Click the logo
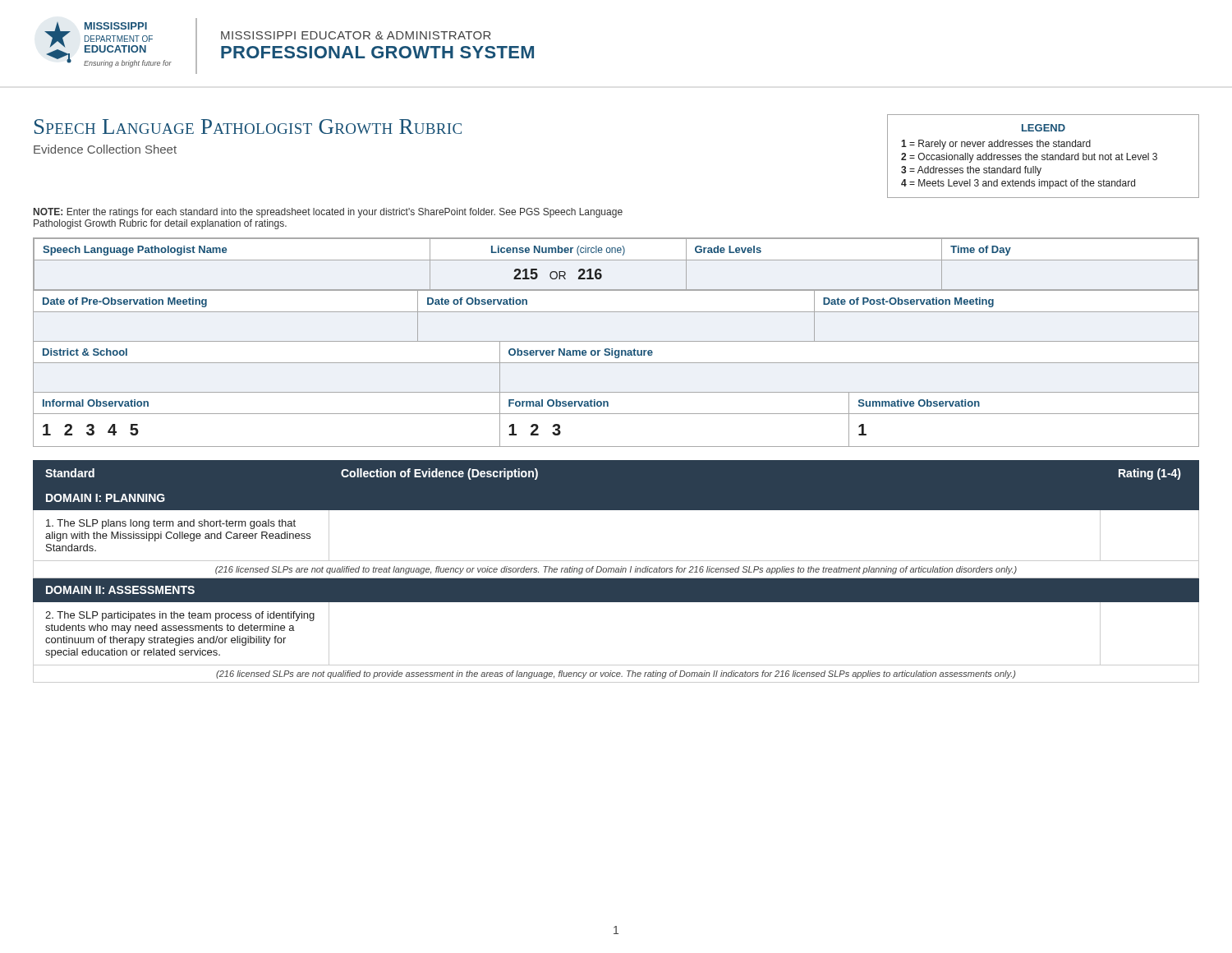1232x953 pixels. (103, 46)
